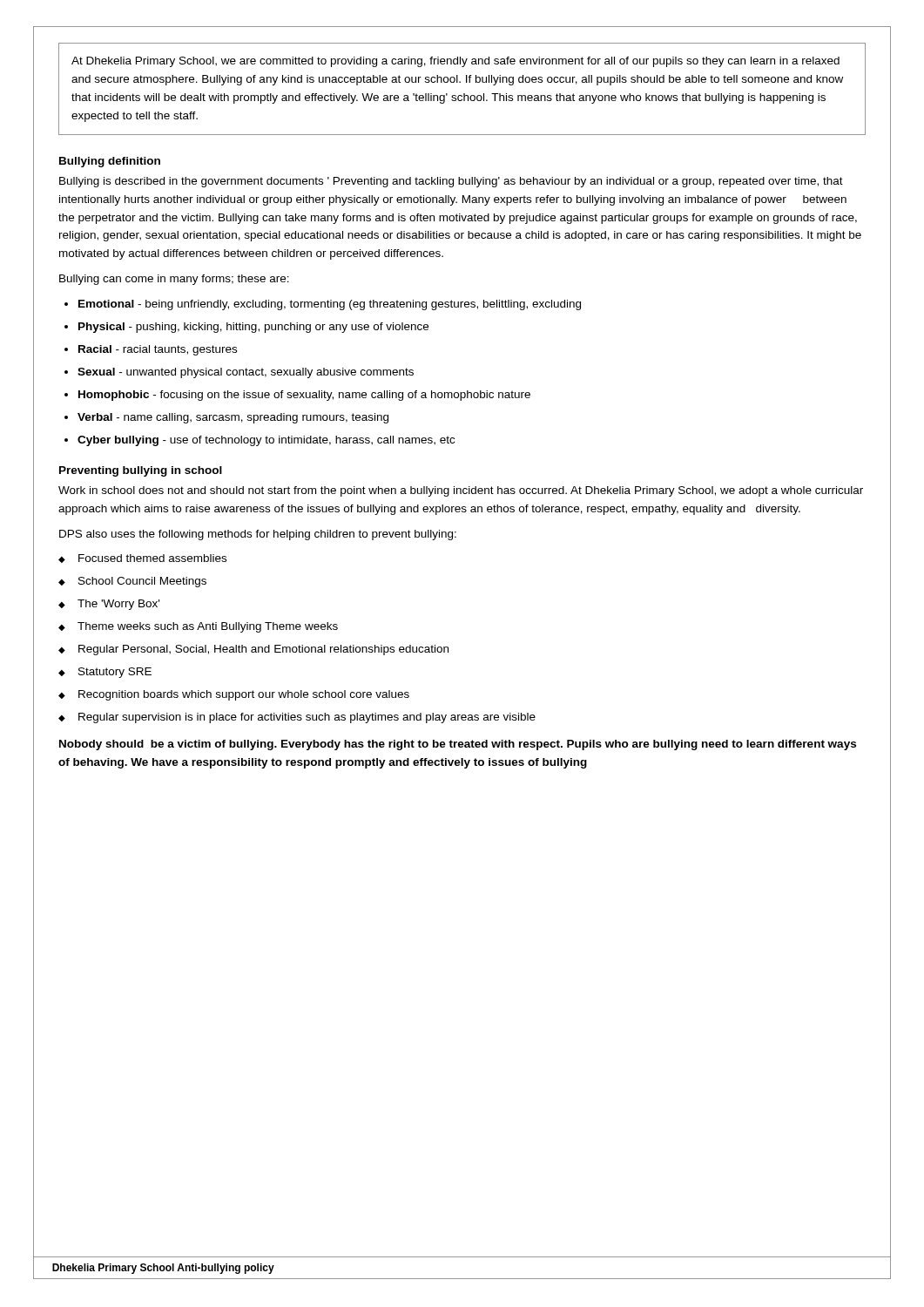This screenshot has height=1307, width=924.
Task: Find the section header with the text "Bullying definition"
Action: (x=110, y=160)
